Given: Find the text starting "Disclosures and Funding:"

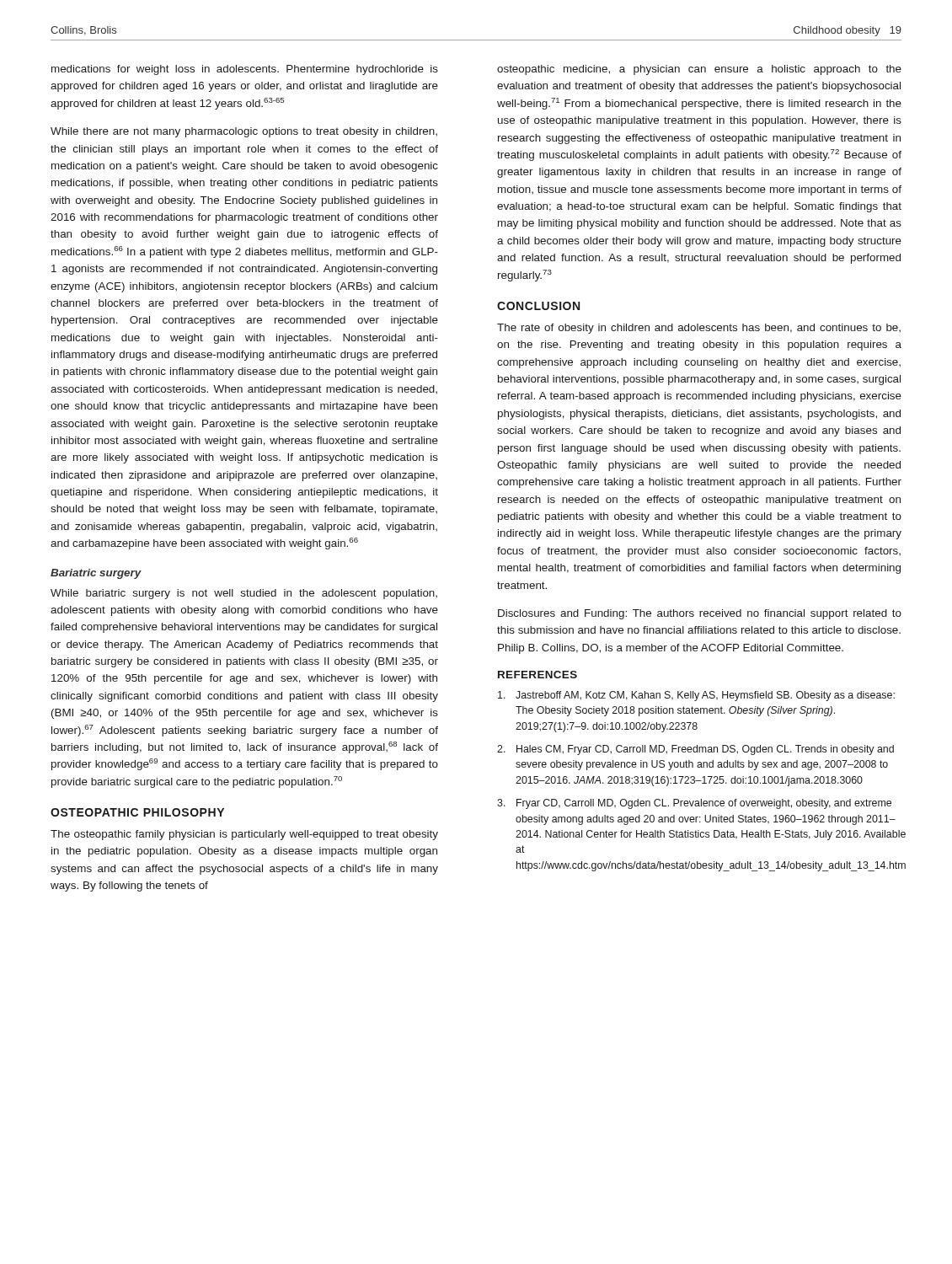Looking at the screenshot, I should pos(699,630).
